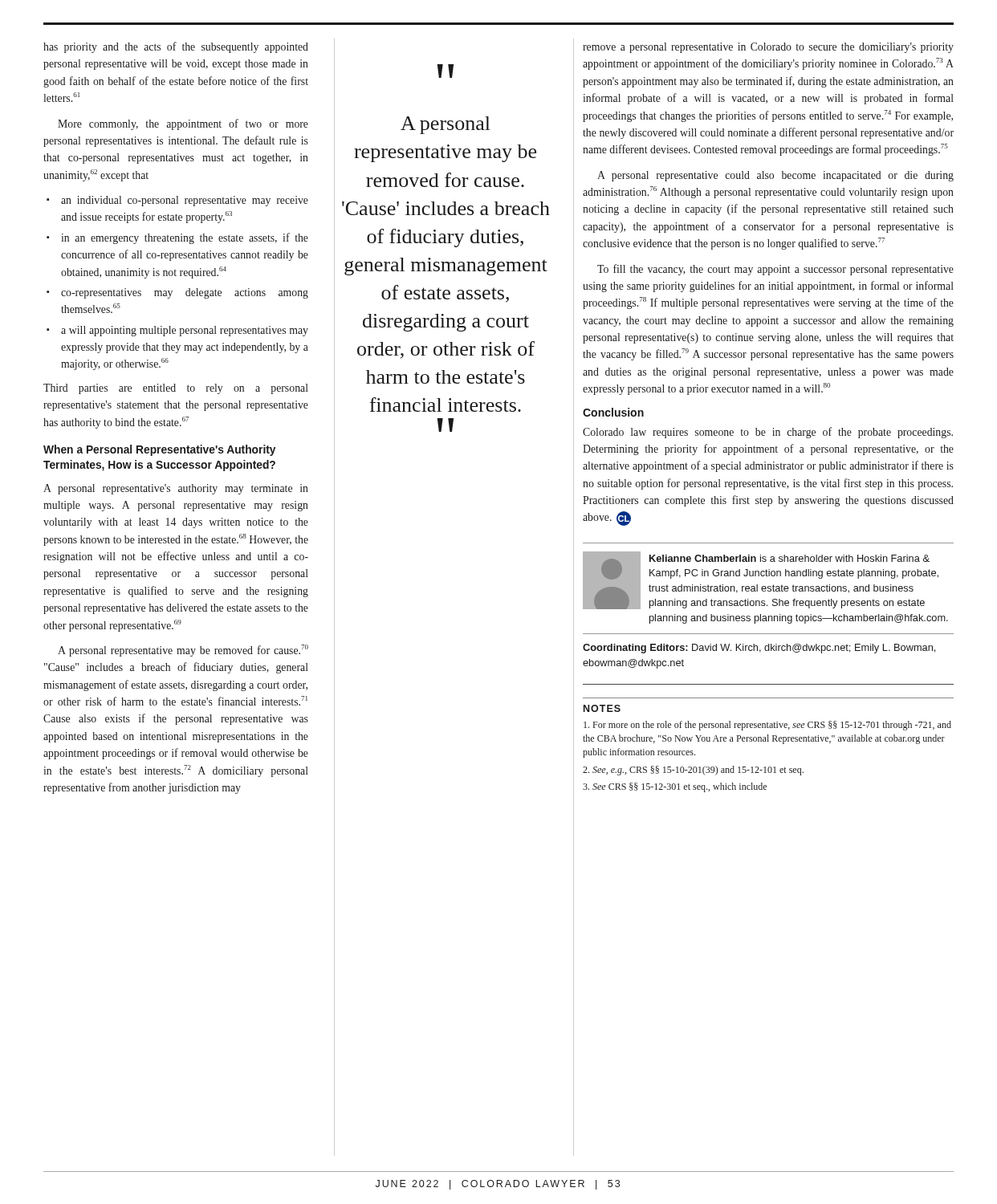Select the text starting "To fill the vacancy, the court may appoint"

768,329
